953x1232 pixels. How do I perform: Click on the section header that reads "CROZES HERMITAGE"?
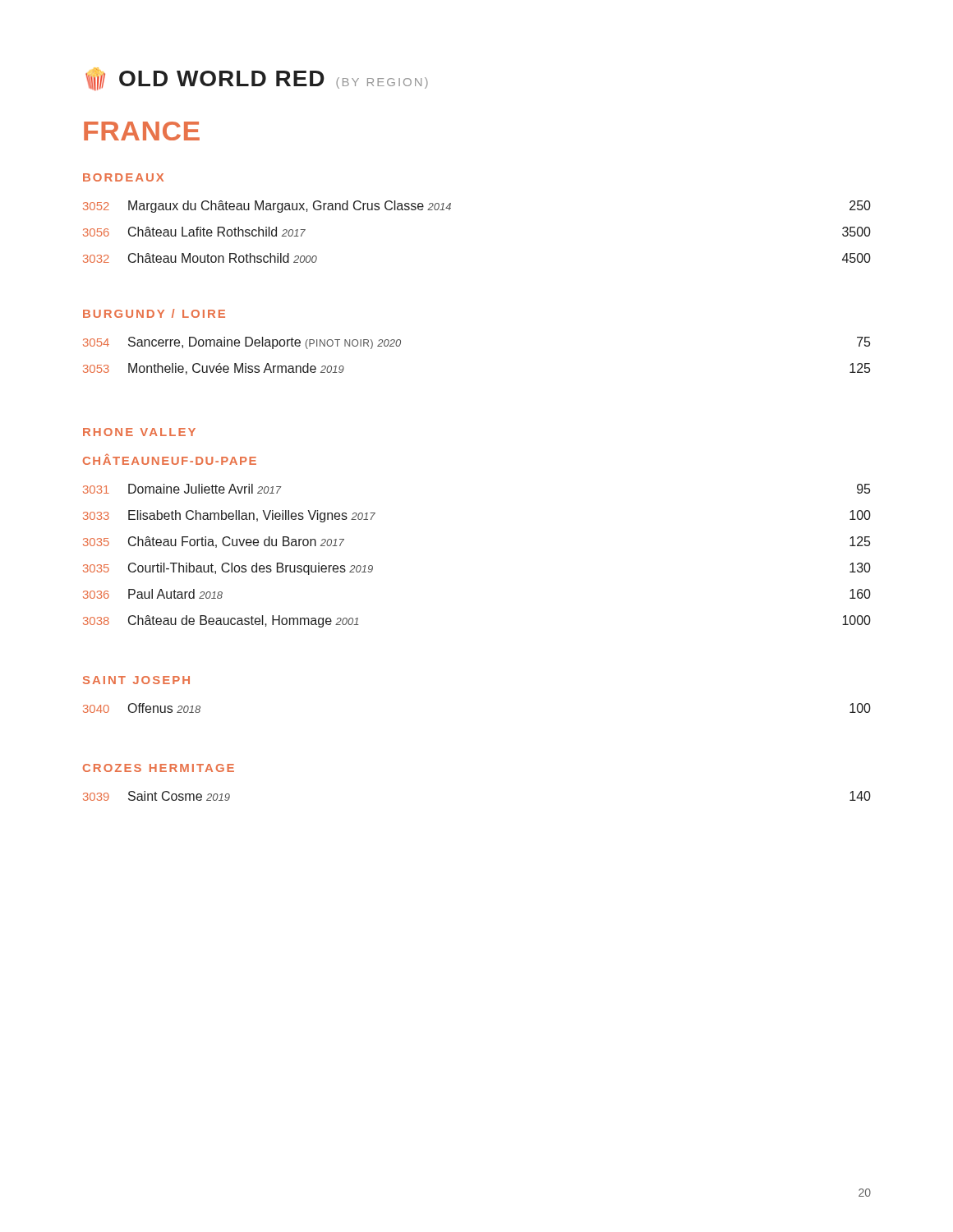tap(159, 768)
